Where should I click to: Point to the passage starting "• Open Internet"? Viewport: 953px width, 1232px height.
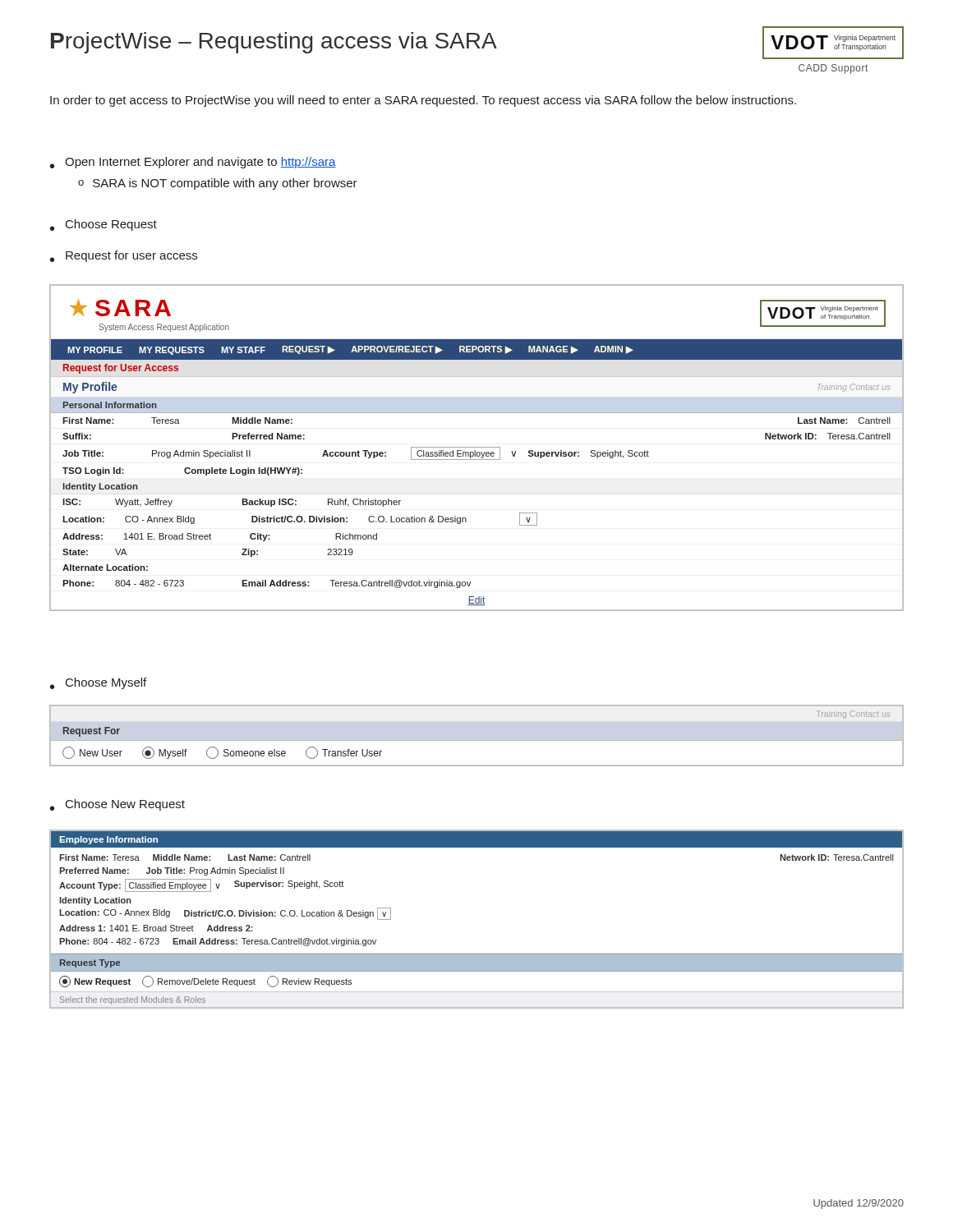pos(193,163)
